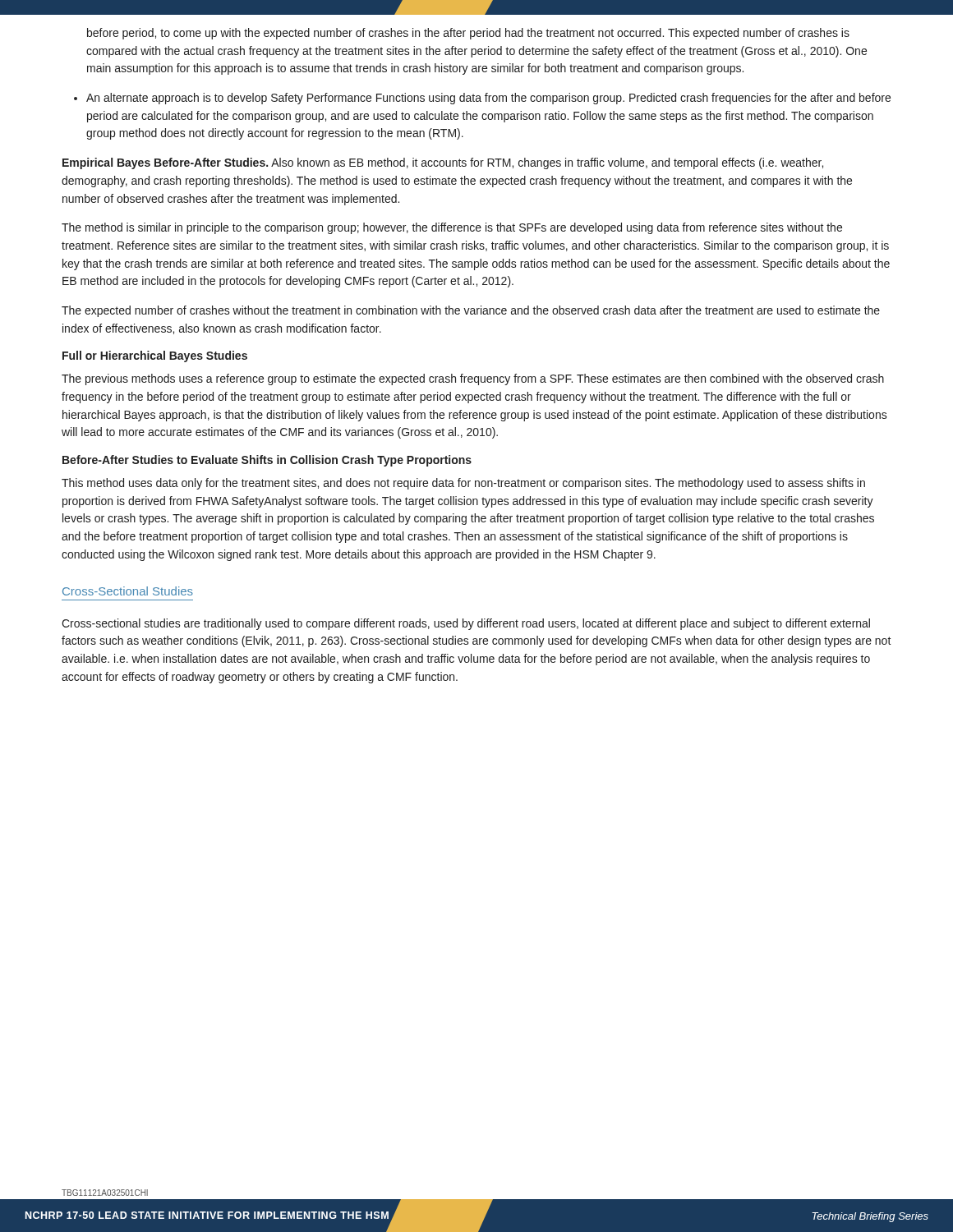
Task: Click on the text block that reads "Empirical Bayes Before-After Studies."
Action: point(457,181)
